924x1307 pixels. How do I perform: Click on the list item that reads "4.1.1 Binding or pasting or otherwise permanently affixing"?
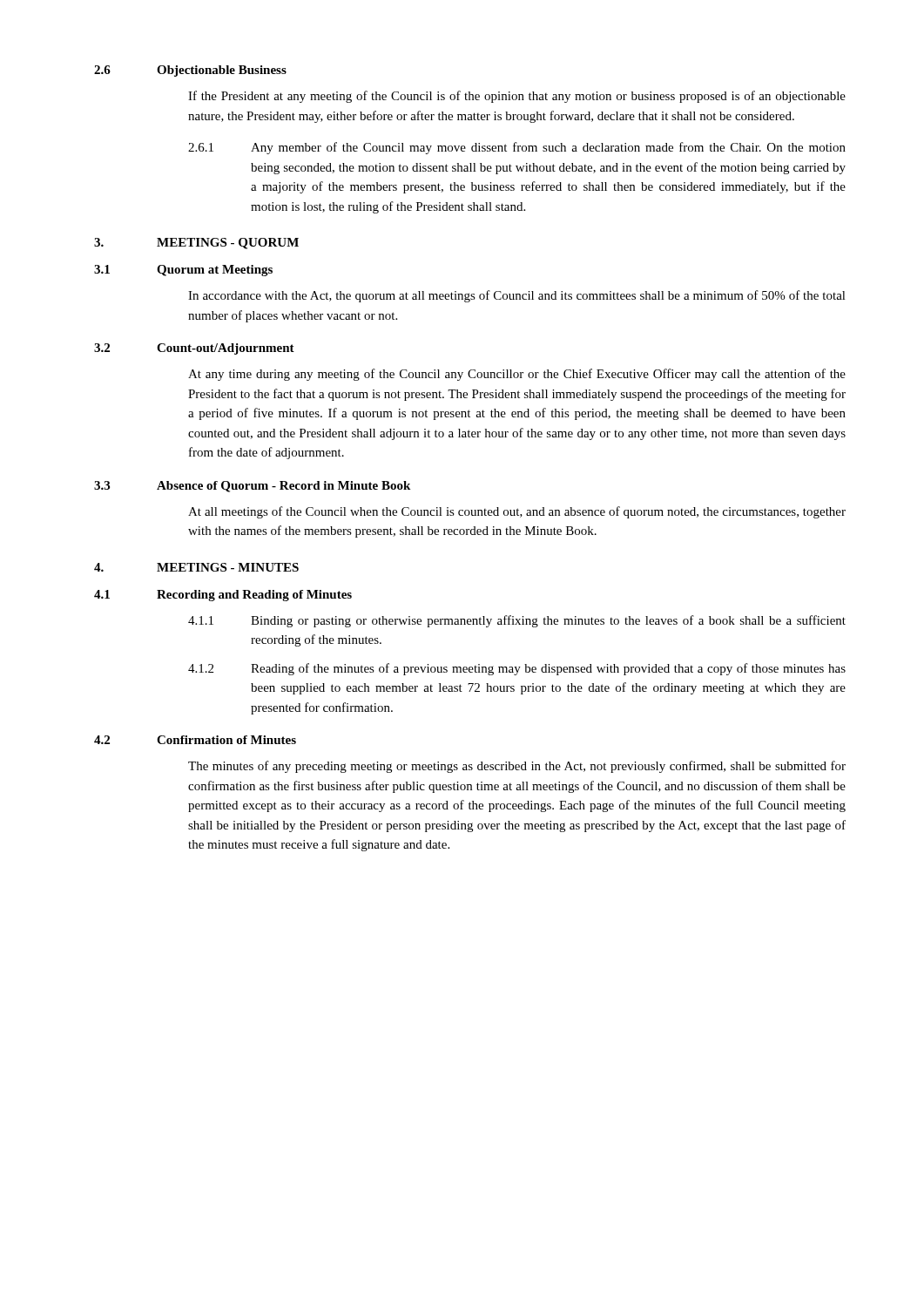[517, 630]
